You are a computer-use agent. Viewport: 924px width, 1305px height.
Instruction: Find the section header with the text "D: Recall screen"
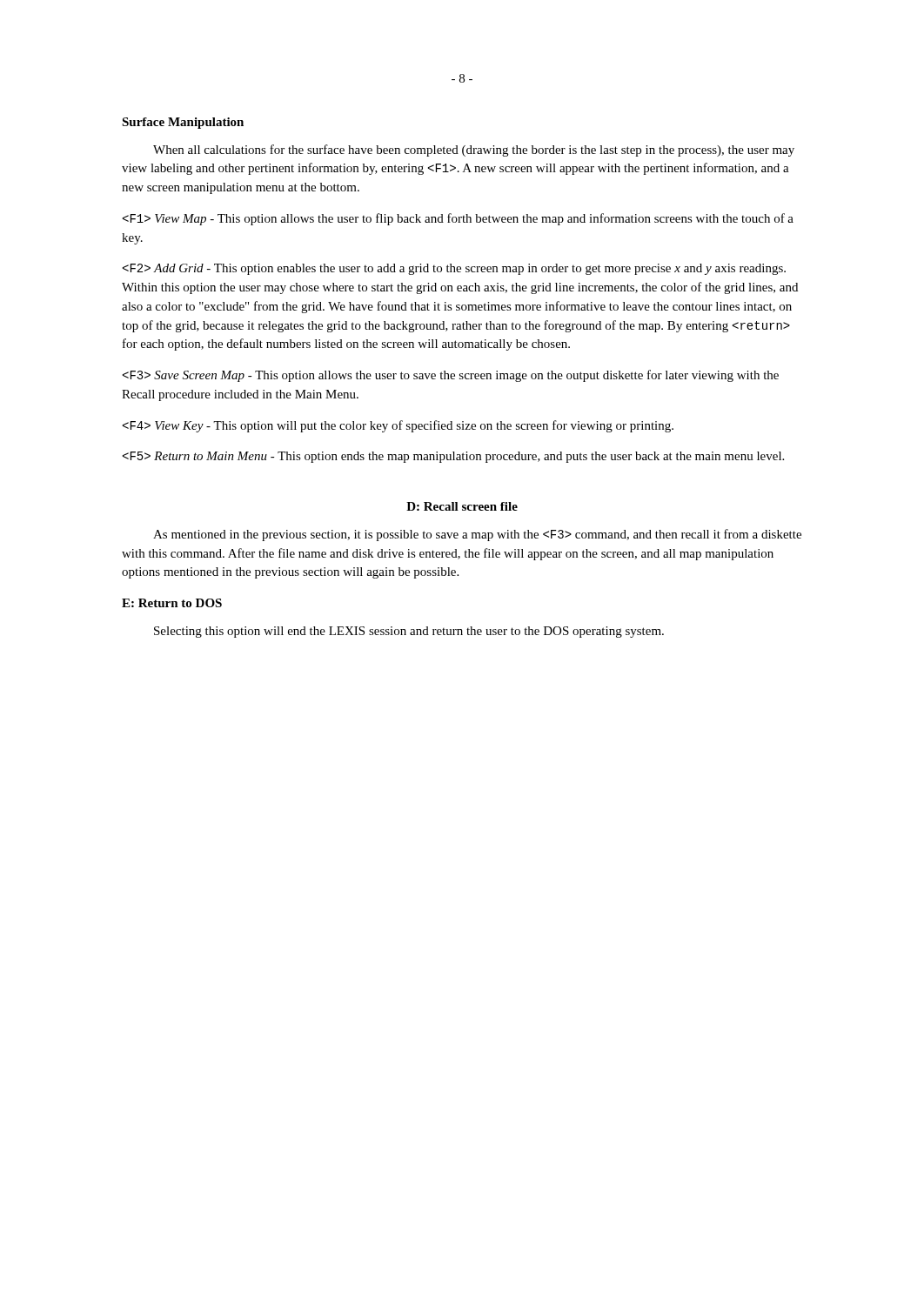click(x=462, y=506)
